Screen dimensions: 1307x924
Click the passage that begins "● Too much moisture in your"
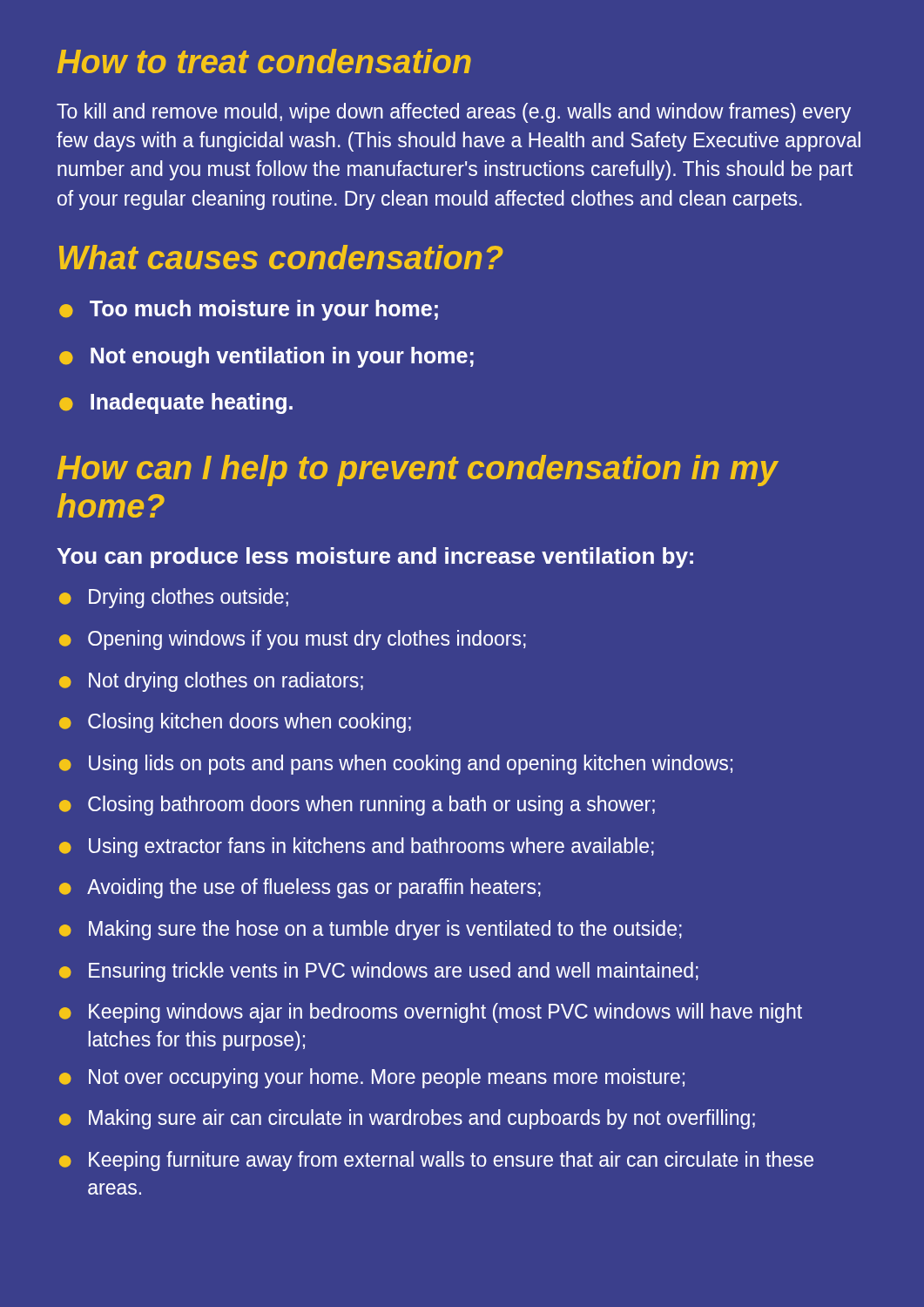pyautogui.click(x=249, y=310)
